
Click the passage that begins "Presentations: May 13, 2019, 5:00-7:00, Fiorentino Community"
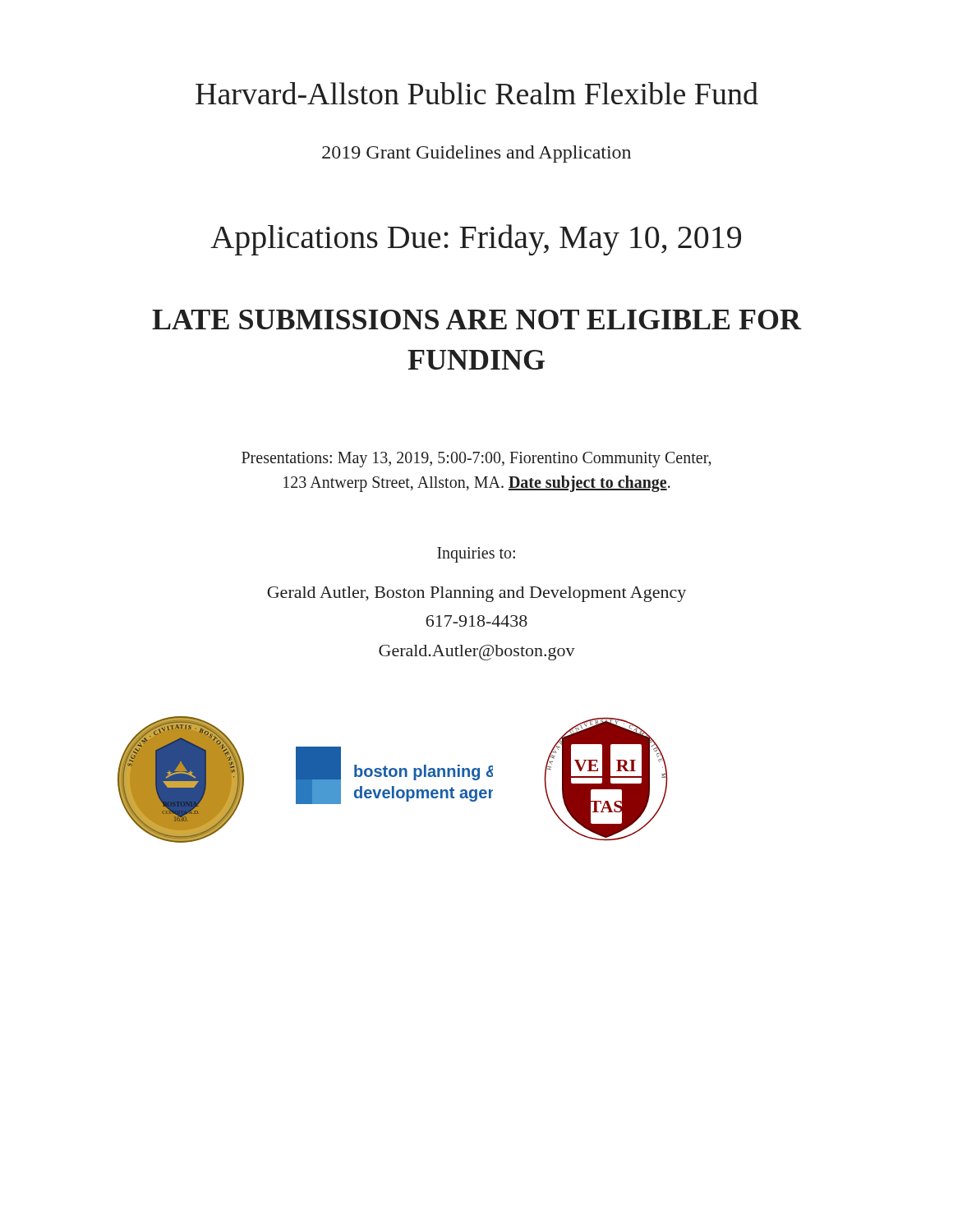pyautogui.click(x=476, y=470)
